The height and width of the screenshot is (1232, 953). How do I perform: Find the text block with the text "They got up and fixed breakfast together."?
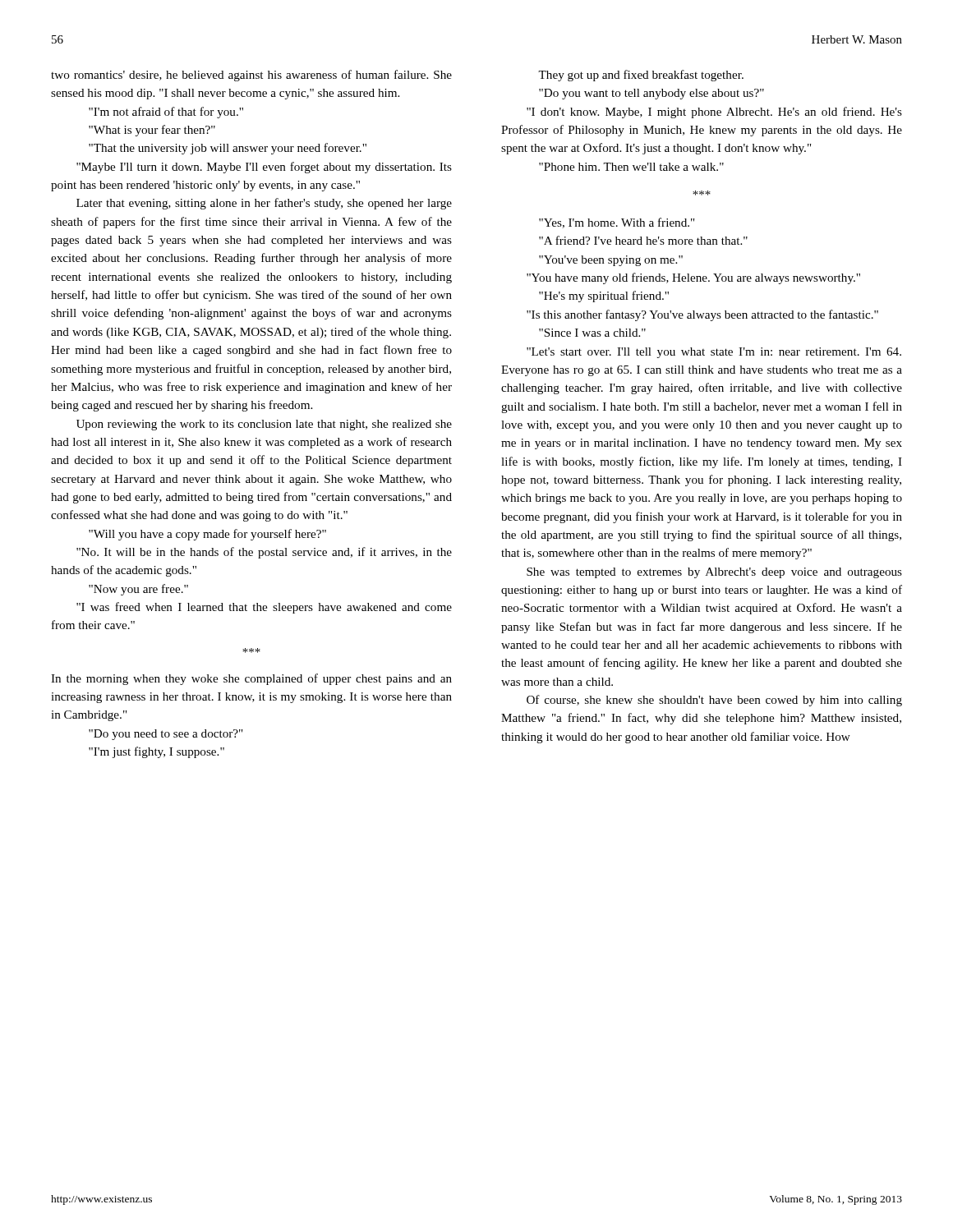point(702,406)
